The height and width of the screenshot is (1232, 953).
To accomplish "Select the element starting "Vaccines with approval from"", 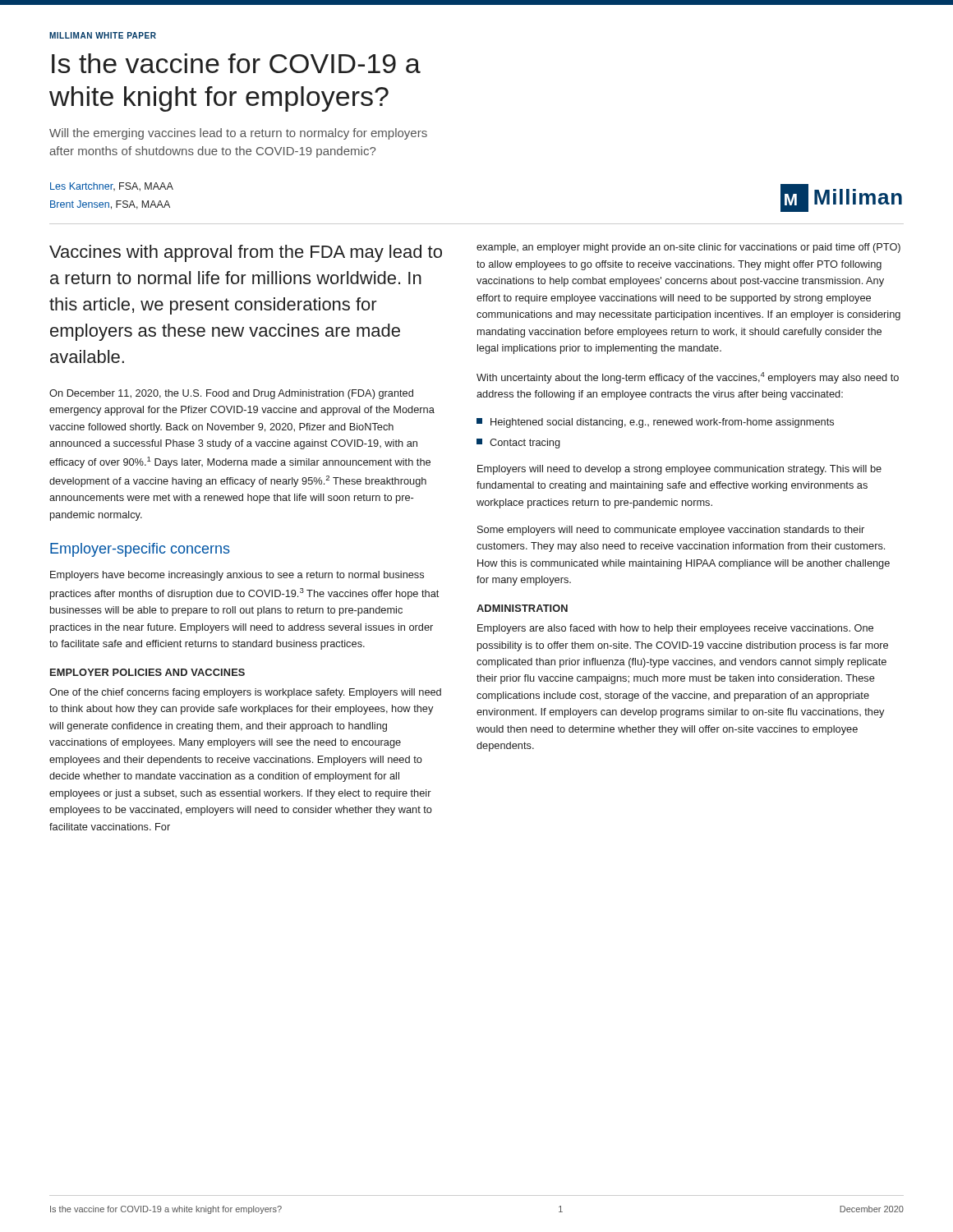I will (x=246, y=304).
